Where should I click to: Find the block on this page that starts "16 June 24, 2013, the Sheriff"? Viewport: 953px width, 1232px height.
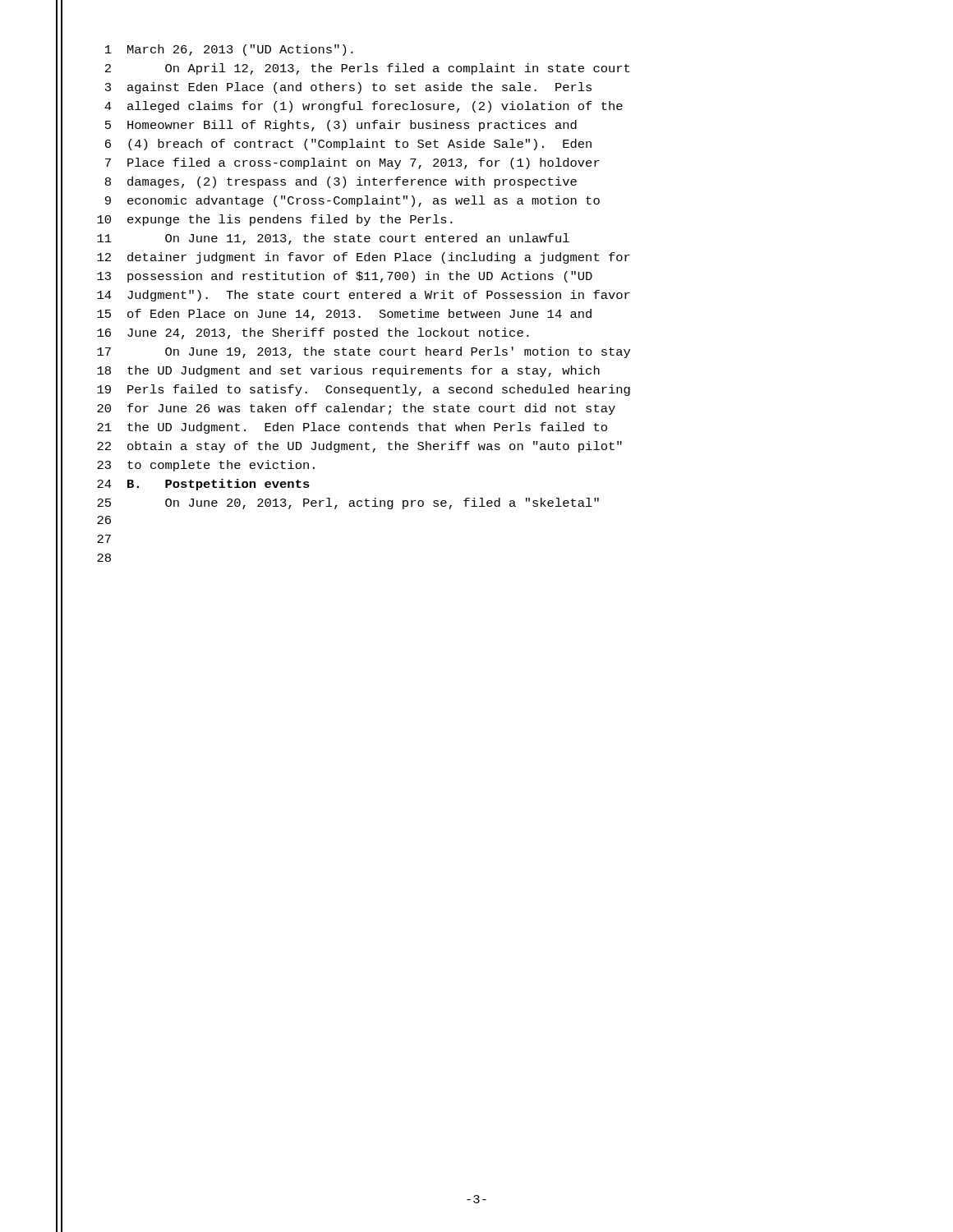(493, 333)
